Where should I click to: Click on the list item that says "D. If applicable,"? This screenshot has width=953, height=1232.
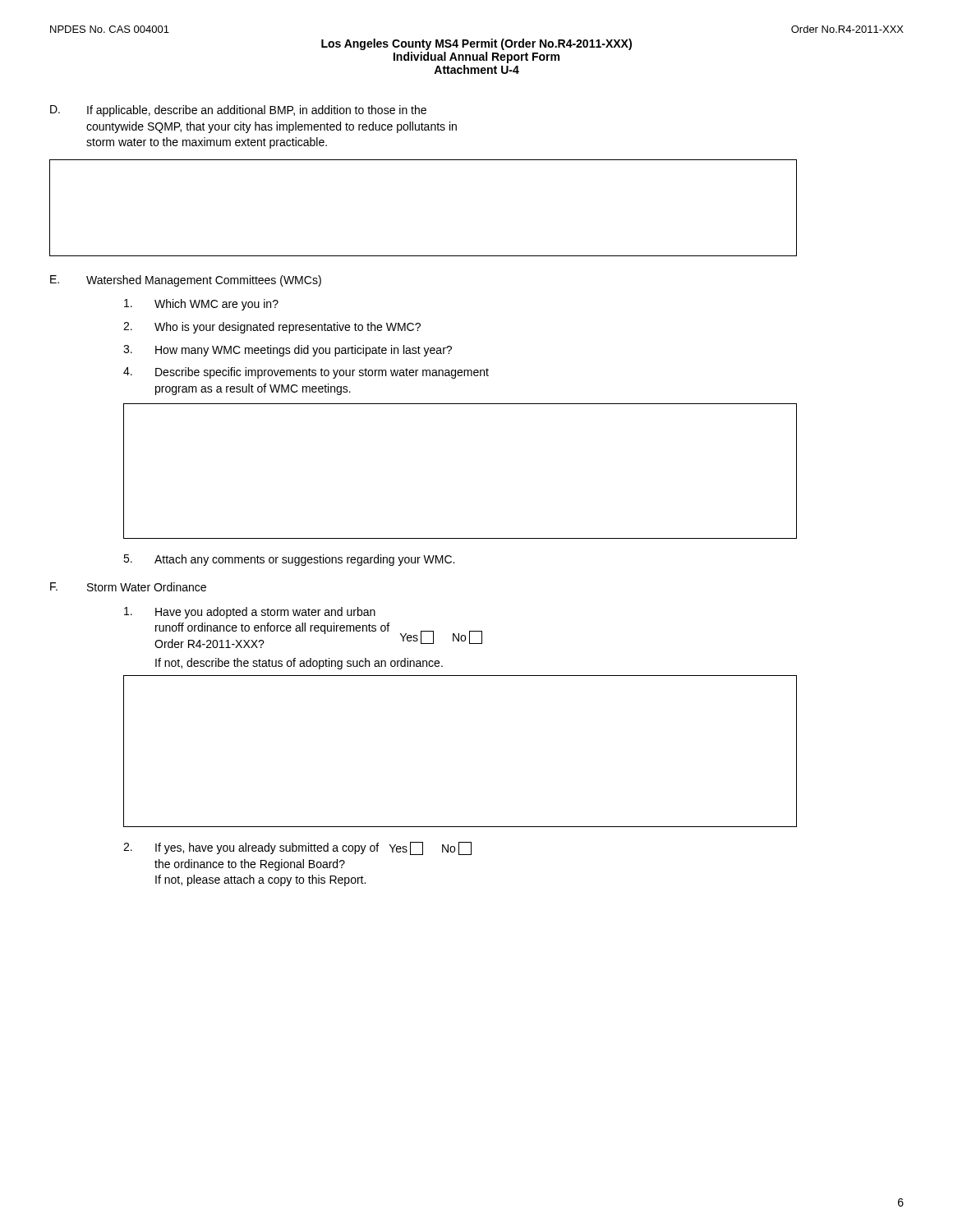pyautogui.click(x=238, y=111)
